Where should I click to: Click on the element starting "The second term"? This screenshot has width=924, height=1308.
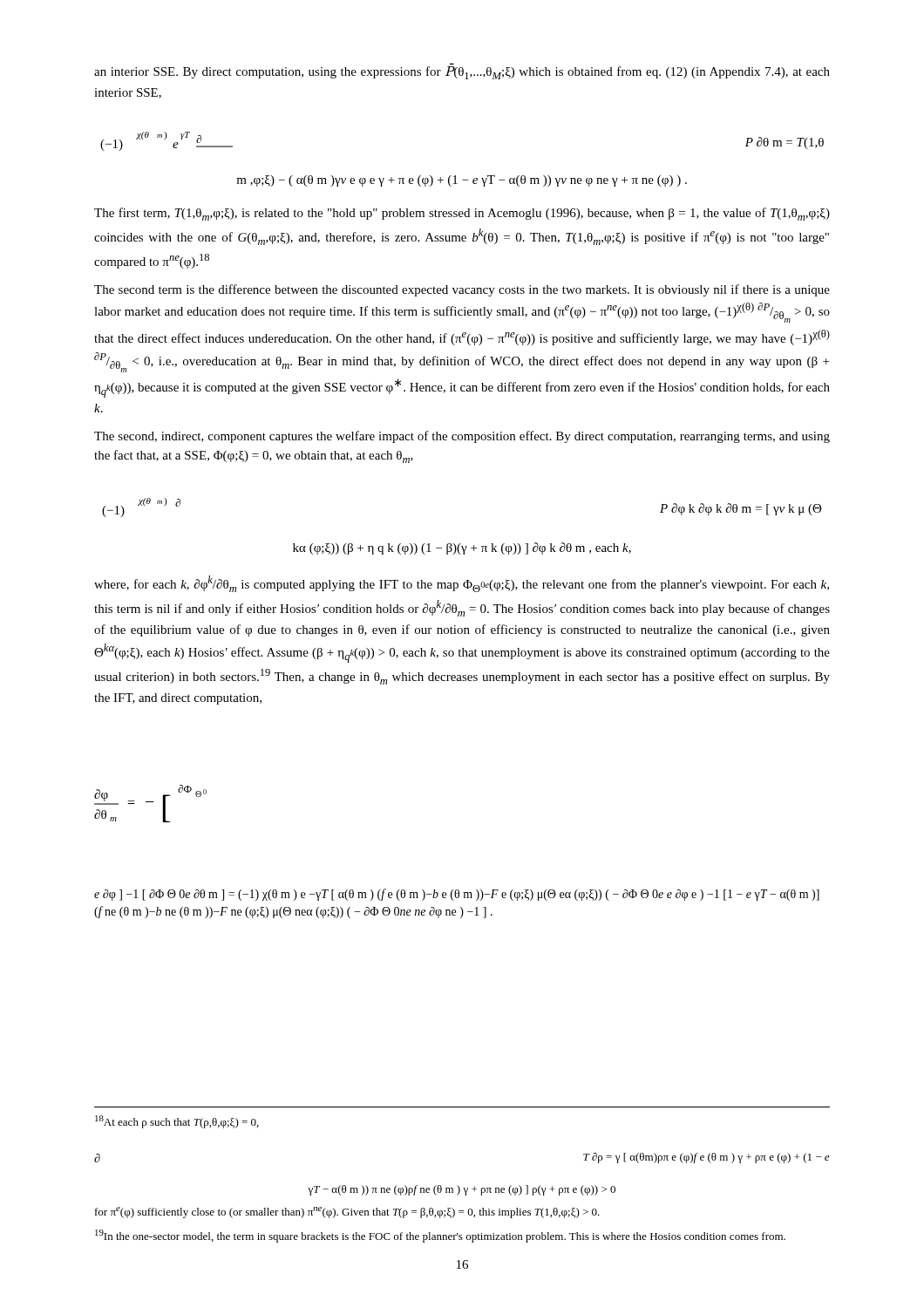tap(462, 350)
